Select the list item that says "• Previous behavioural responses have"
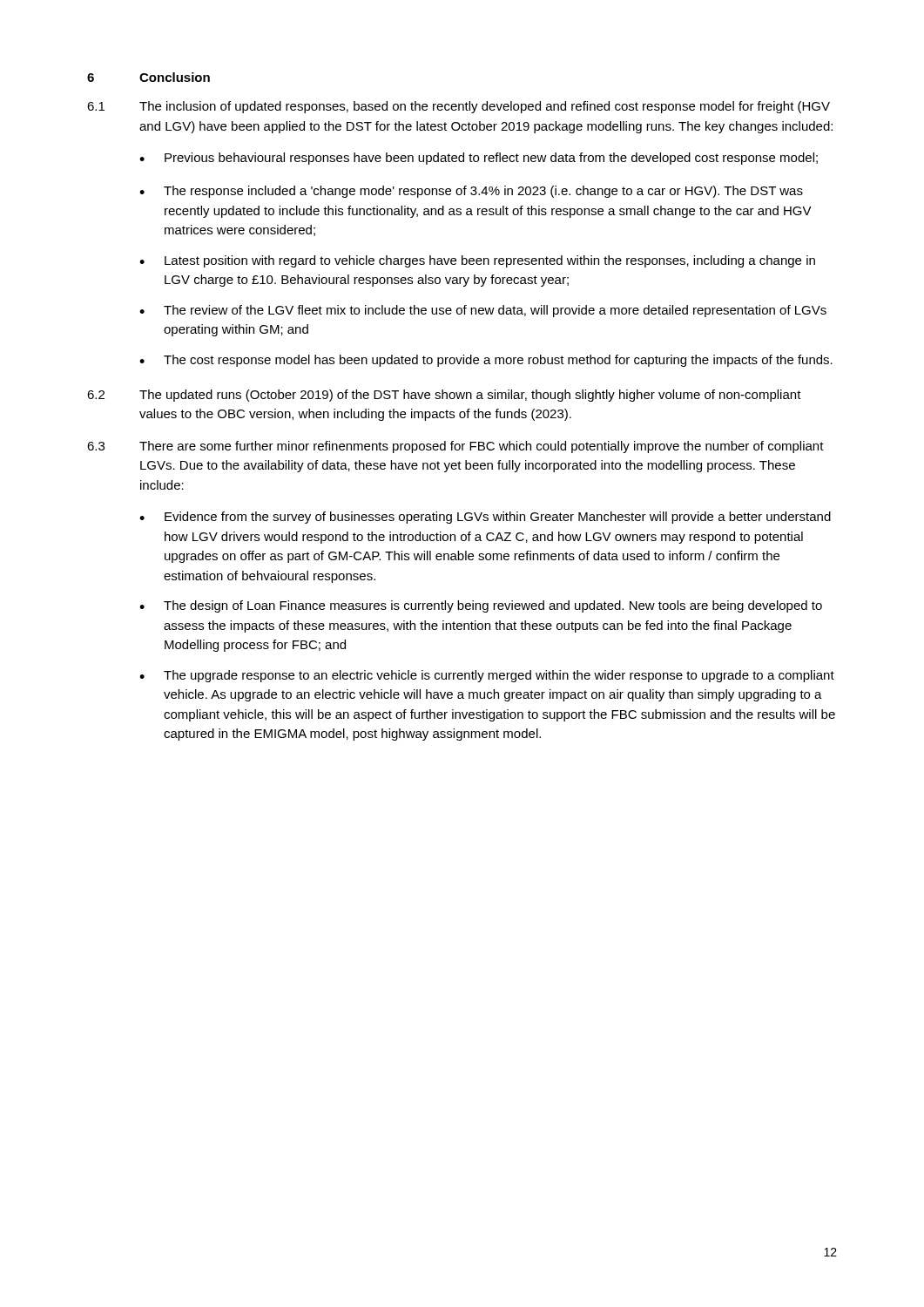924x1307 pixels. (488, 160)
